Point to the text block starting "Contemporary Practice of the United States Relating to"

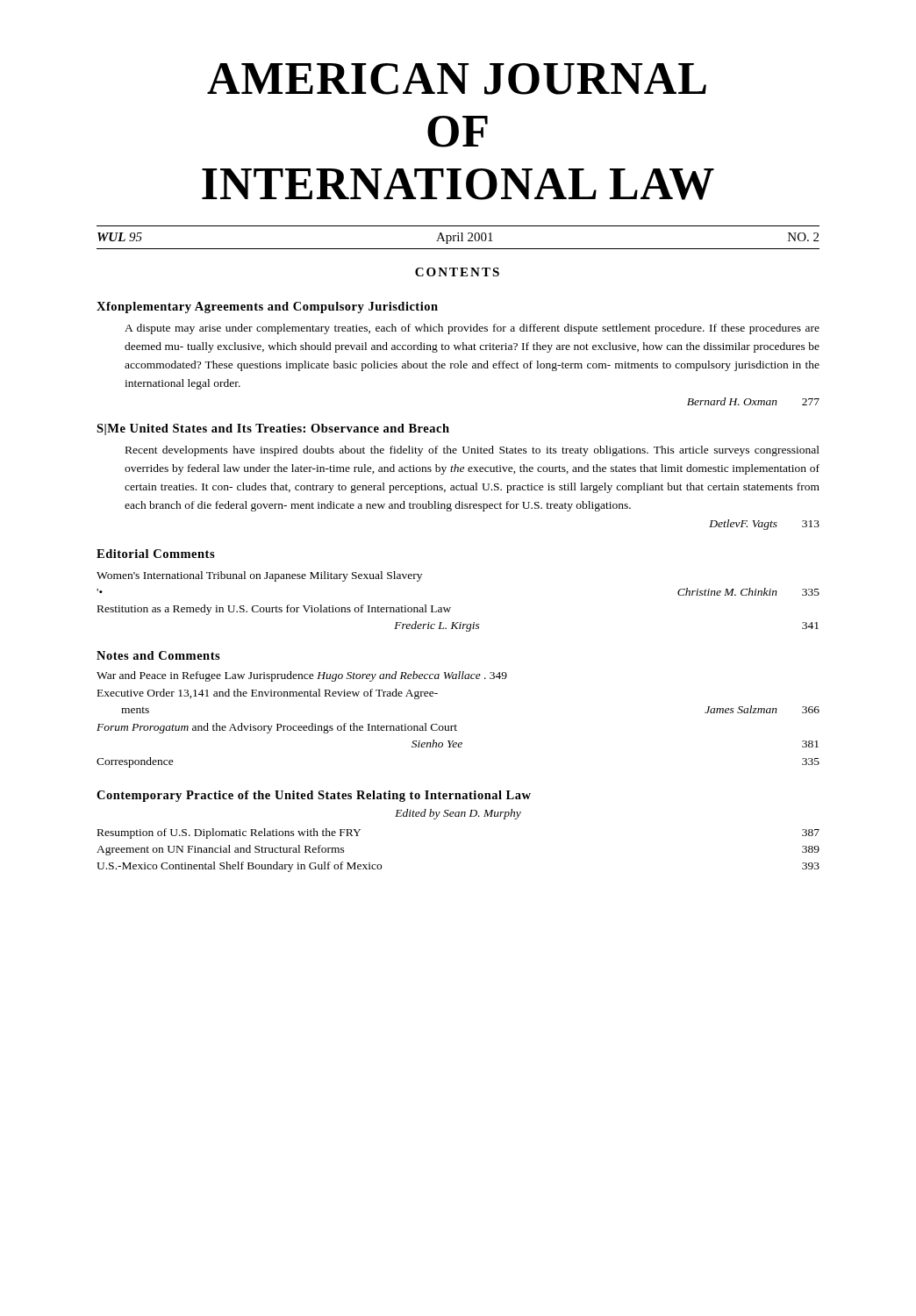(x=314, y=795)
